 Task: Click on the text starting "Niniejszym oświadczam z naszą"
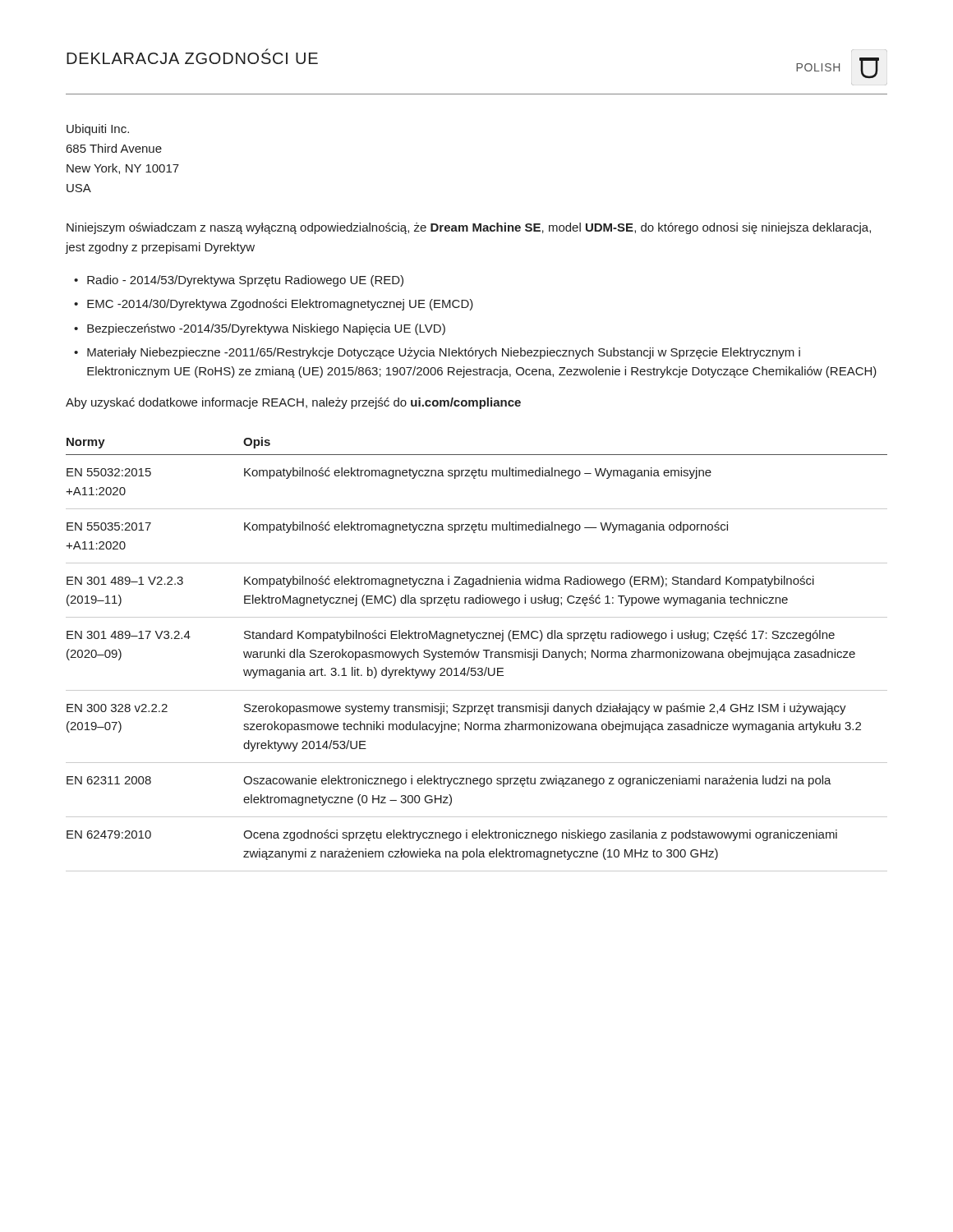point(469,237)
